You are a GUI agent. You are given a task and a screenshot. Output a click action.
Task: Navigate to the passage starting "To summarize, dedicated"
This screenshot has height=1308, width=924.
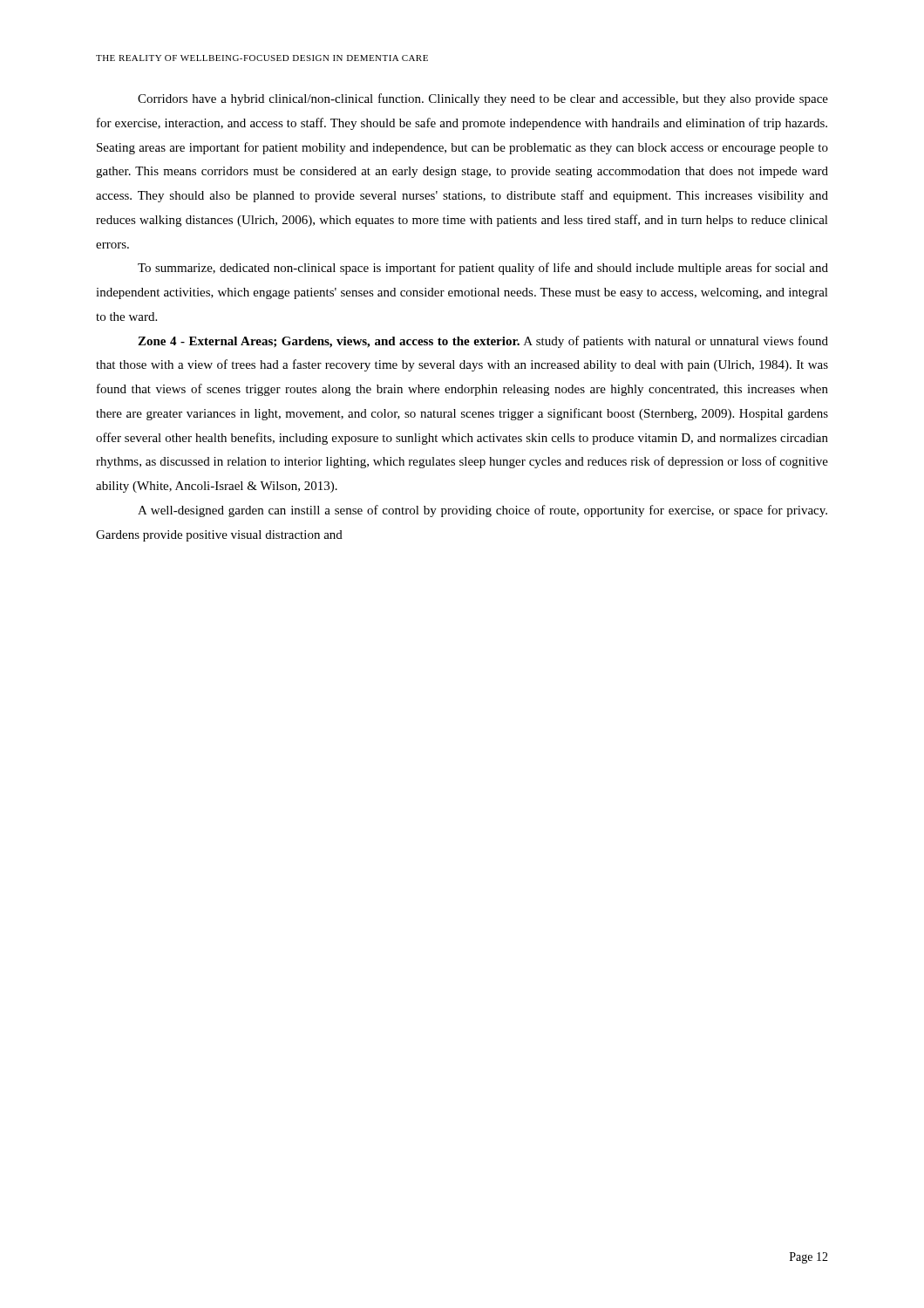click(x=462, y=293)
